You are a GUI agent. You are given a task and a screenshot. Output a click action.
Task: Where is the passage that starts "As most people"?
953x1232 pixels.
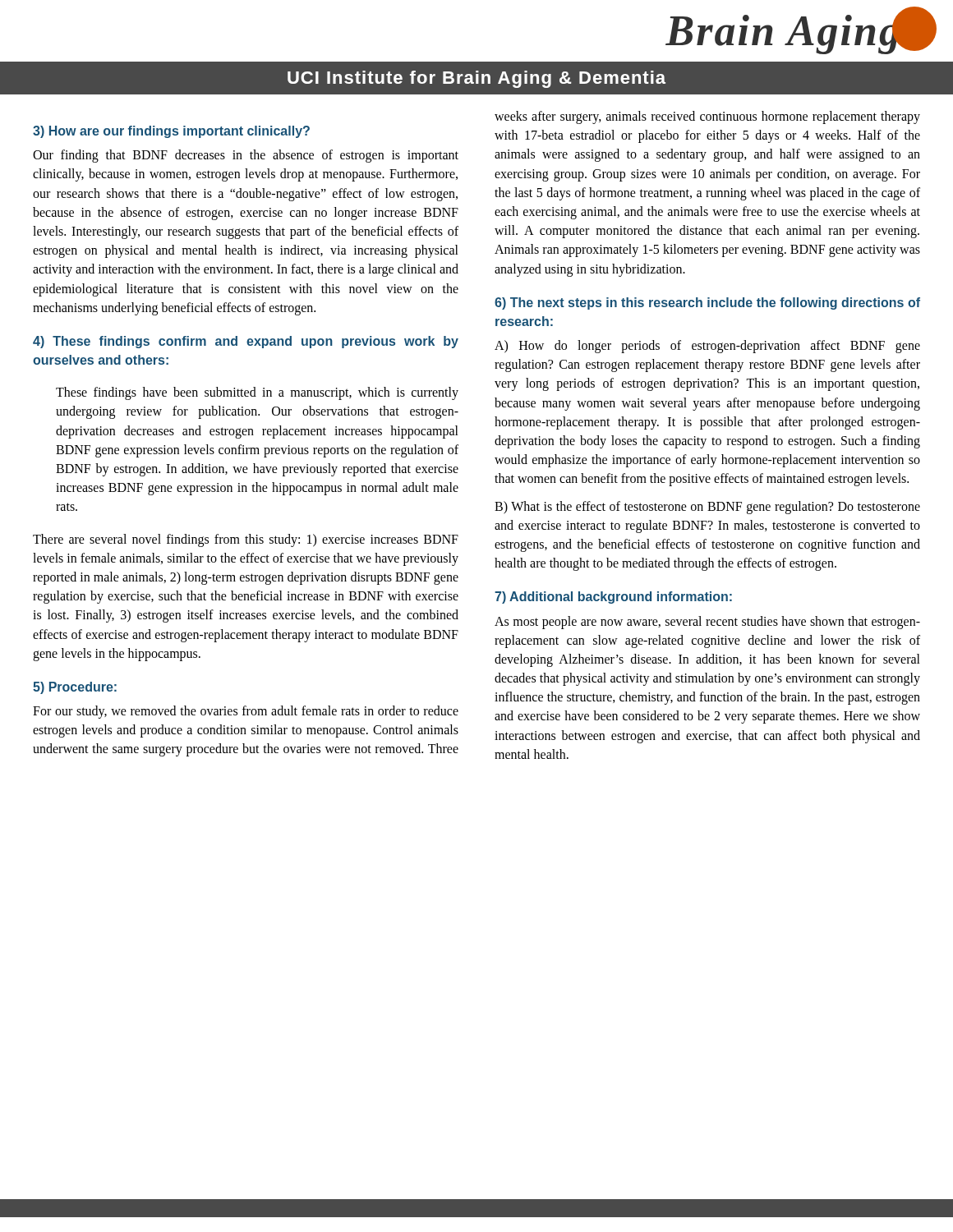tap(707, 688)
